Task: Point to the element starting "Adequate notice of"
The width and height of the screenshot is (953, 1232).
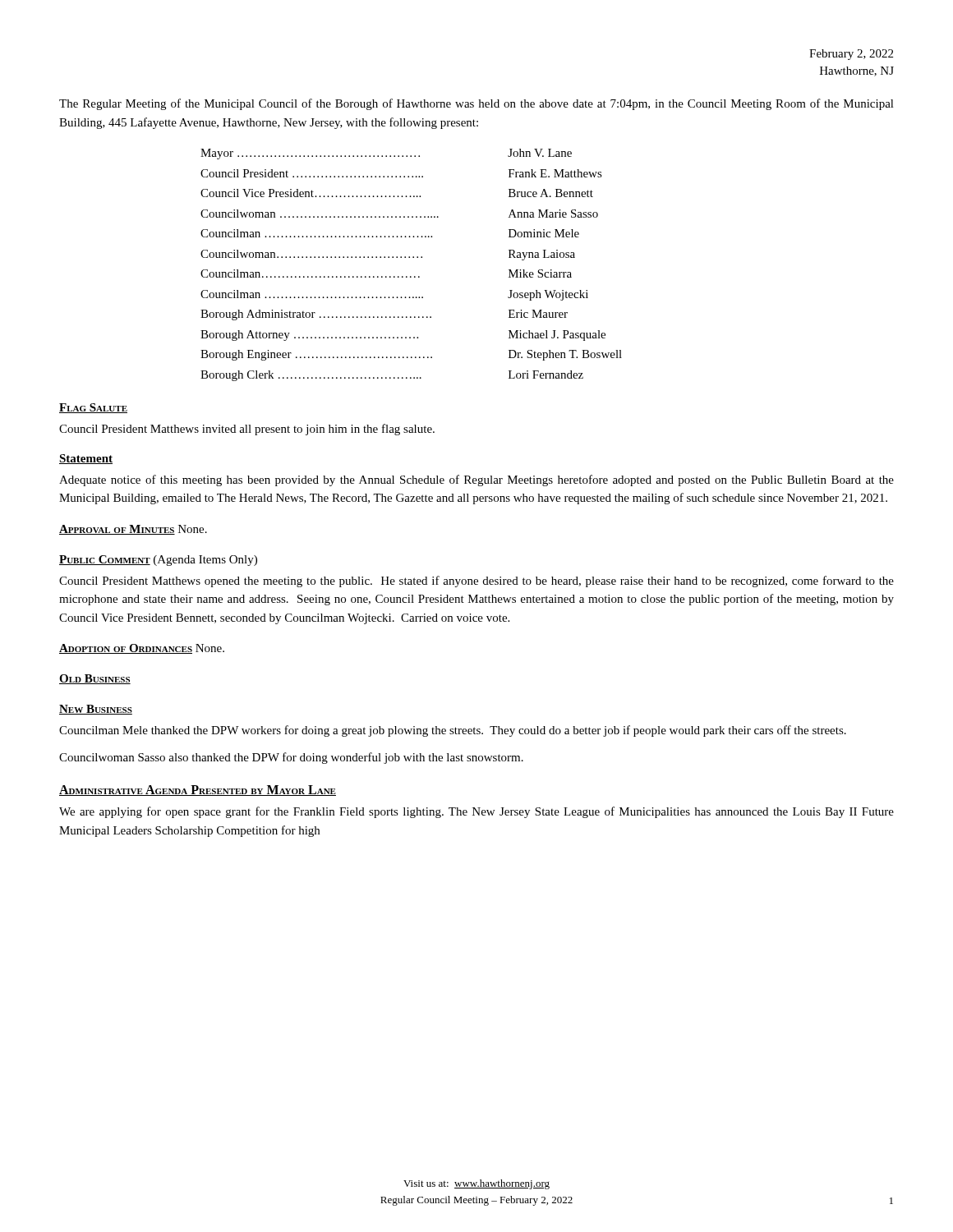Action: tap(476, 488)
